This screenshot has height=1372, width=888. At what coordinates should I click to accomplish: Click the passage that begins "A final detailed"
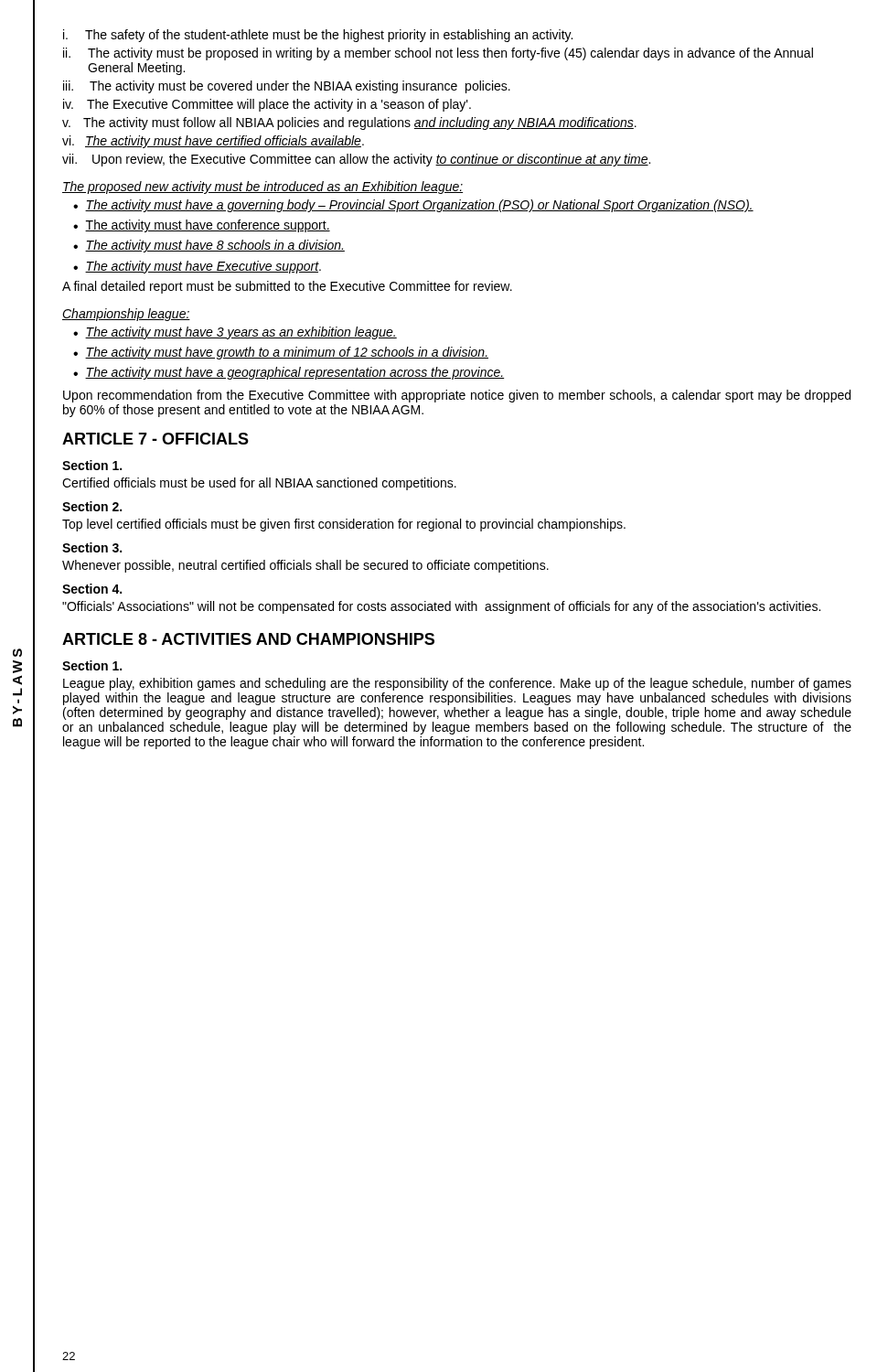click(287, 286)
